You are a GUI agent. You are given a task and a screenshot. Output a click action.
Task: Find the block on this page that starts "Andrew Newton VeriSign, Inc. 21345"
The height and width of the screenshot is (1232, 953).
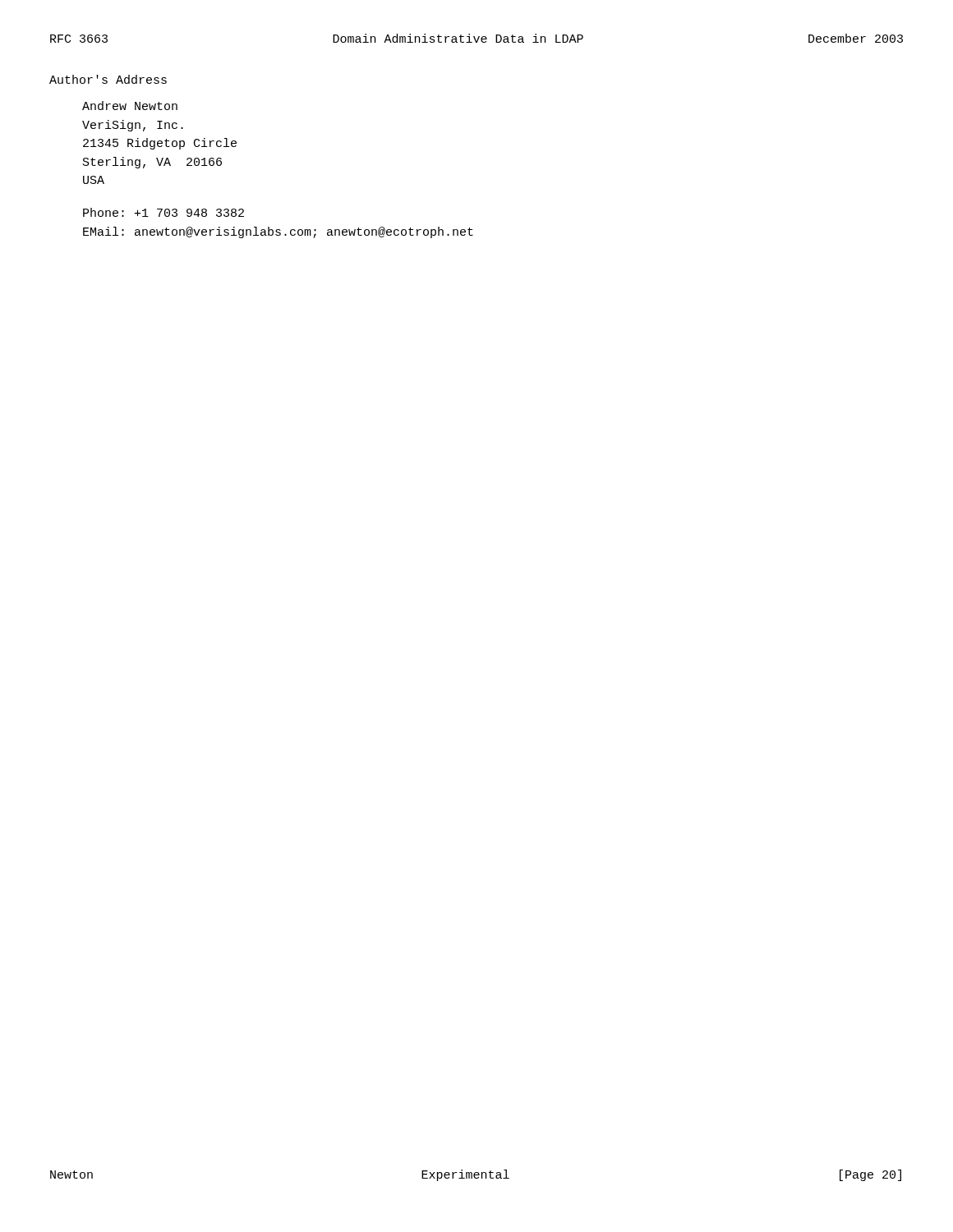[160, 144]
